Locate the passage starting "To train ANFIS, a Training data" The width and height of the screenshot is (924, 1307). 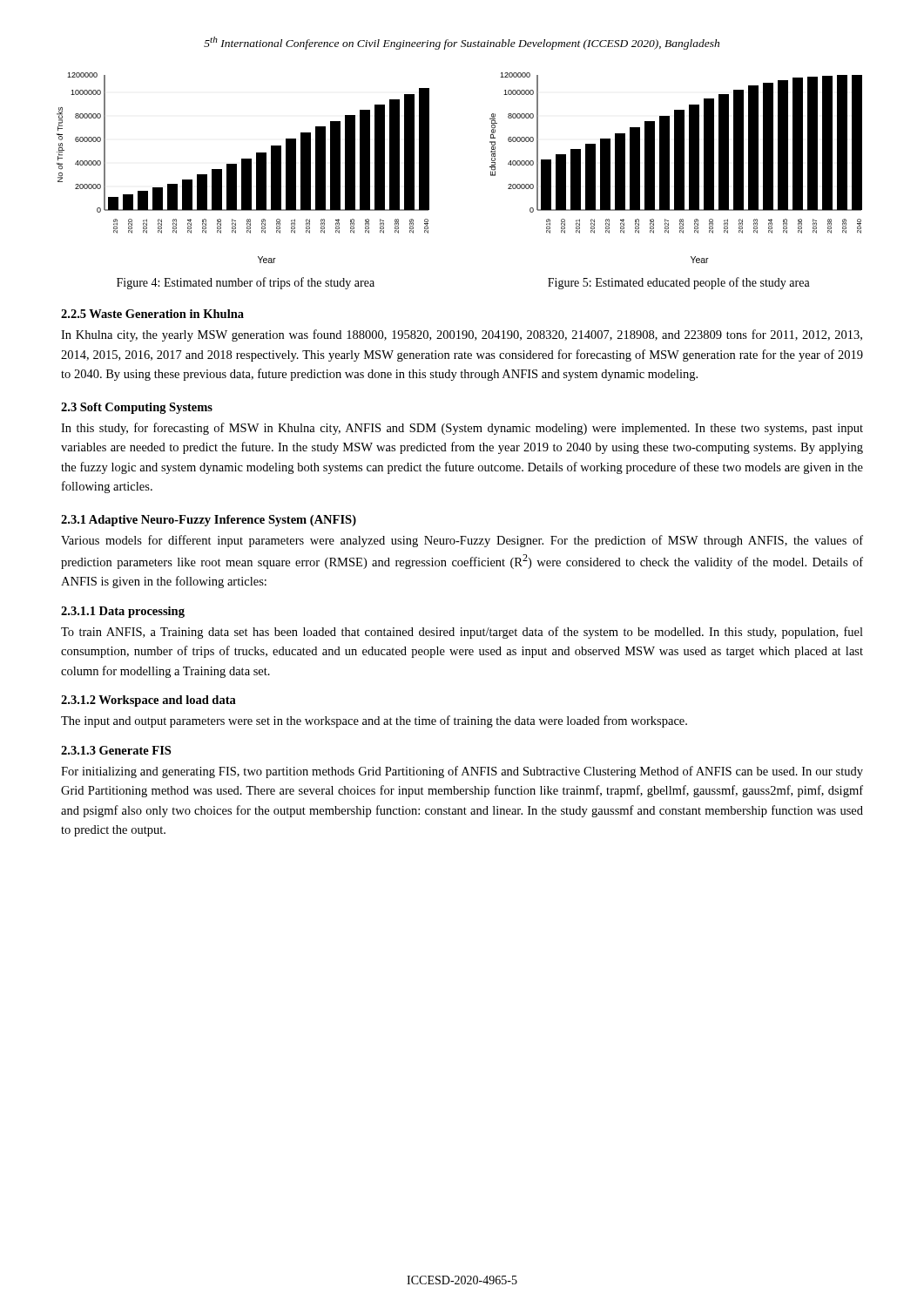[462, 651]
